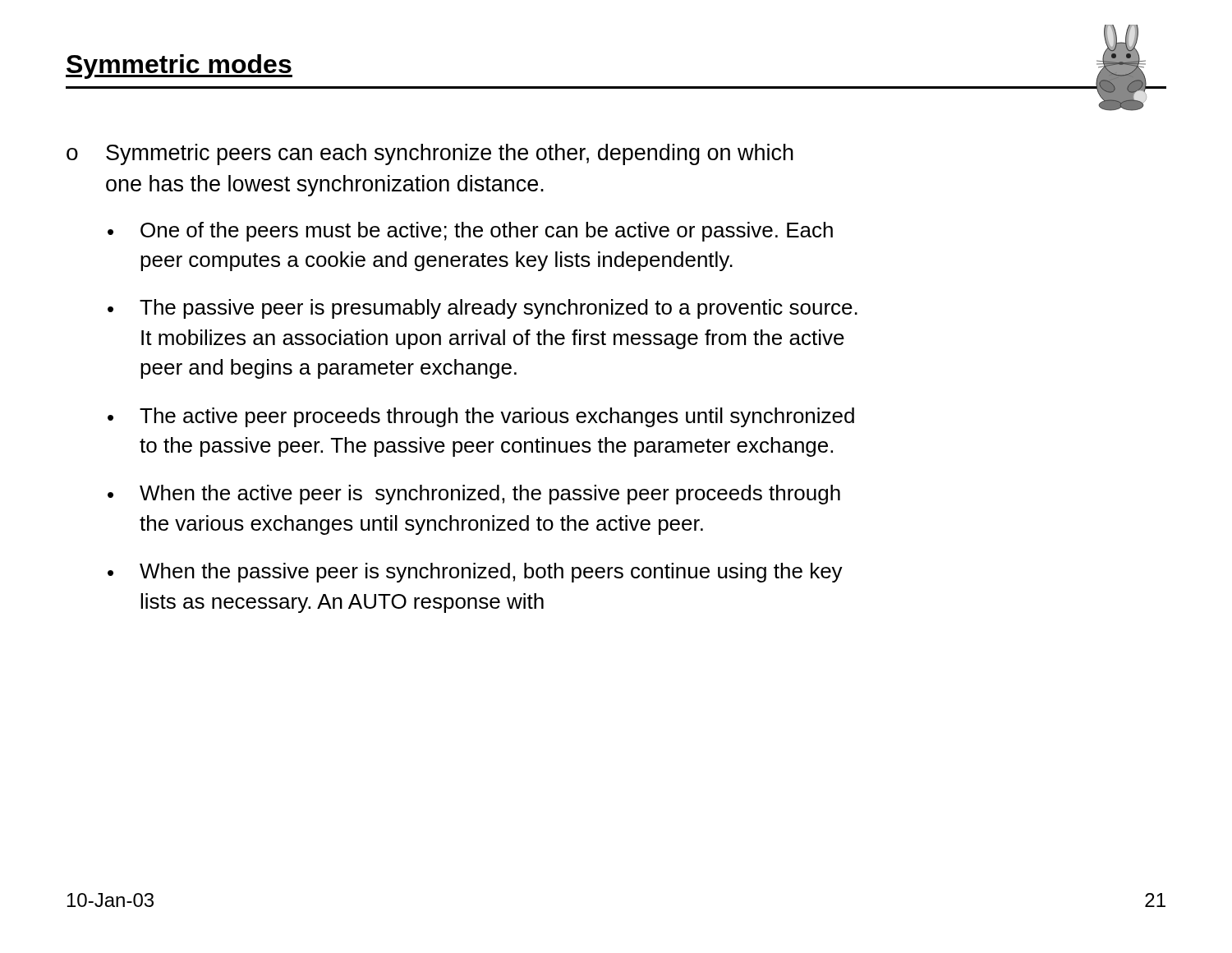Viewport: 1232px width, 953px height.
Task: Find the list item that says "• The active"
Action: coord(481,430)
